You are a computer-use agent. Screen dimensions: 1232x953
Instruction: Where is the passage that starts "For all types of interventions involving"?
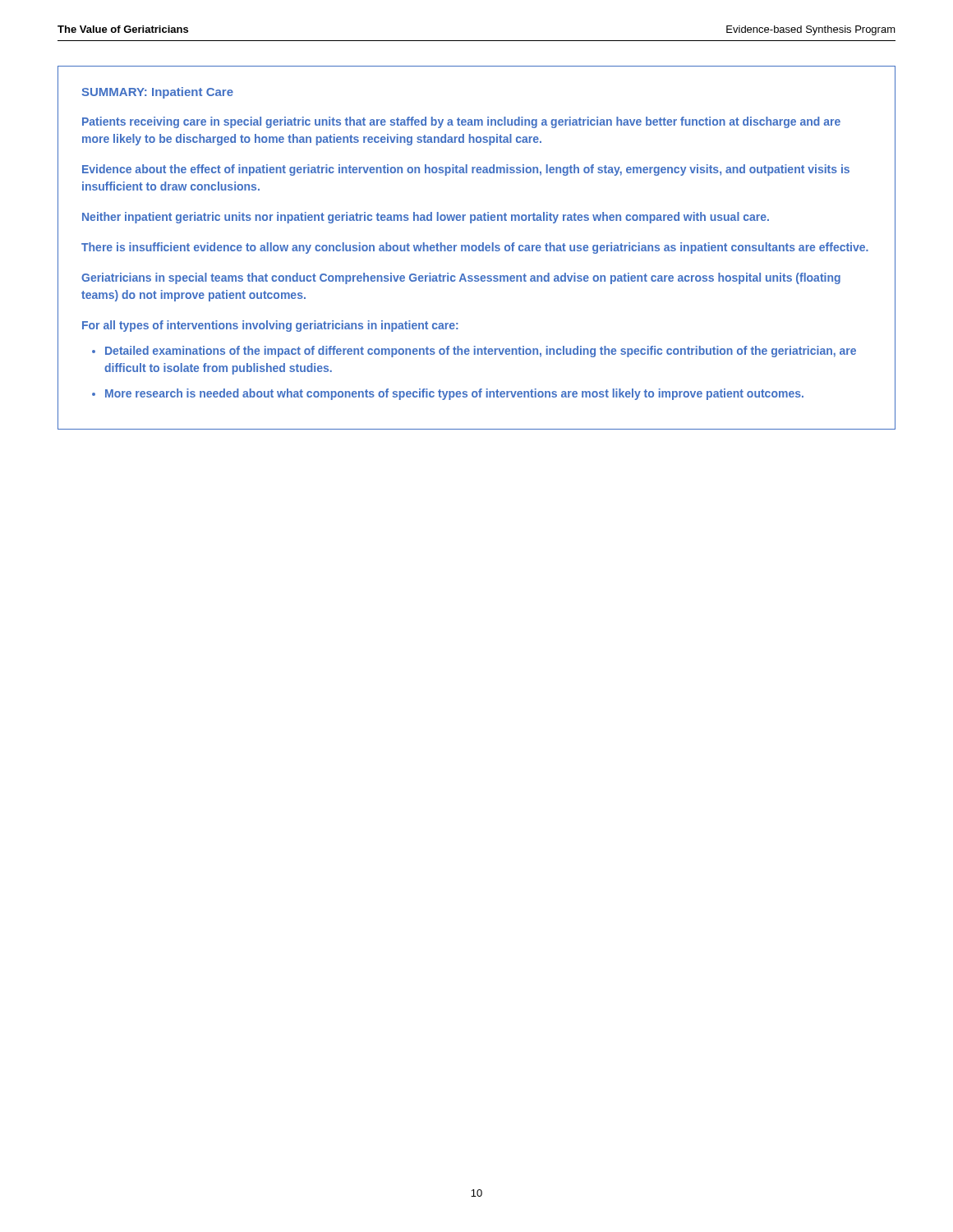coord(270,325)
